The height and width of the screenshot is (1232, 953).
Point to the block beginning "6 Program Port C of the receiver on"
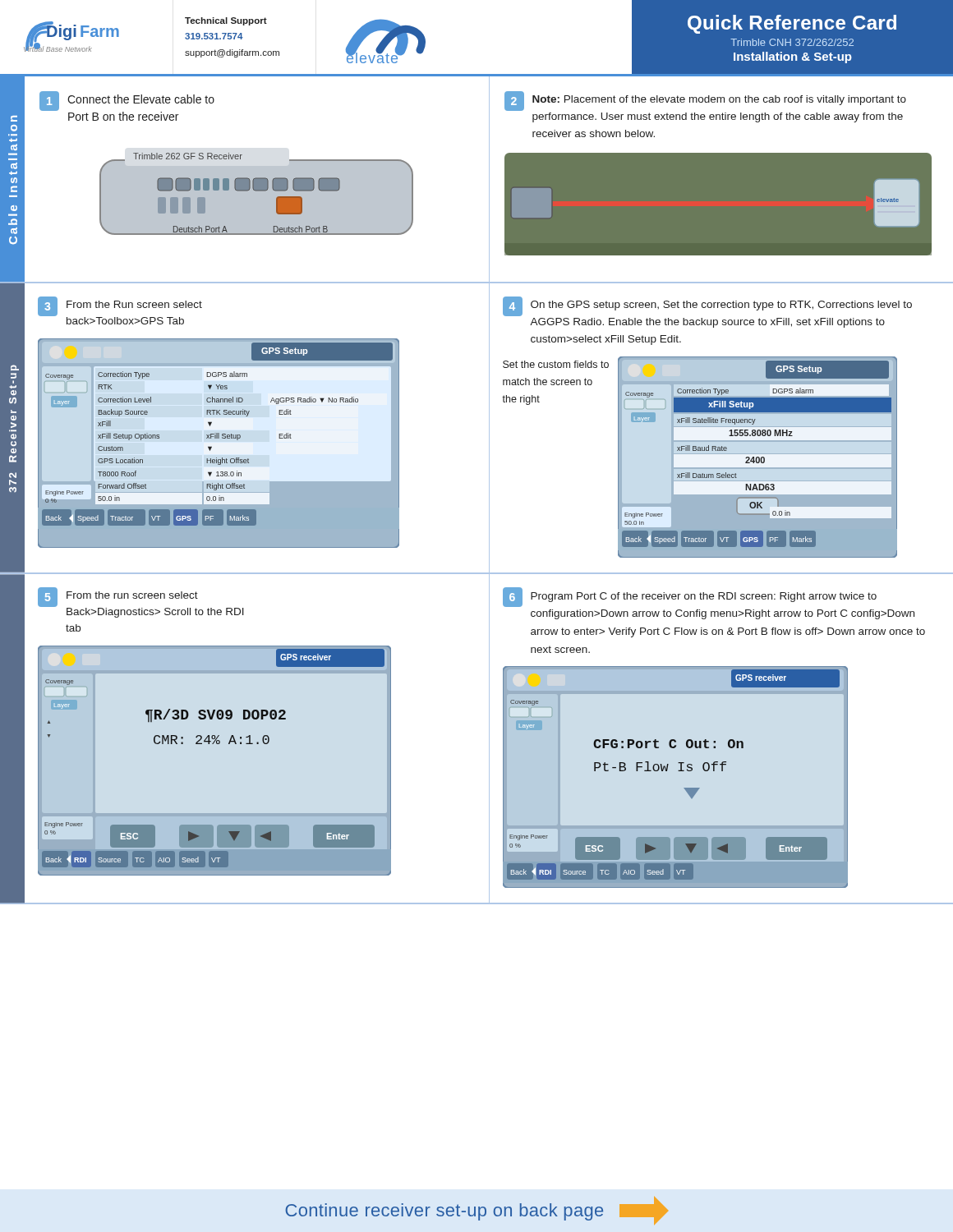[x=721, y=623]
